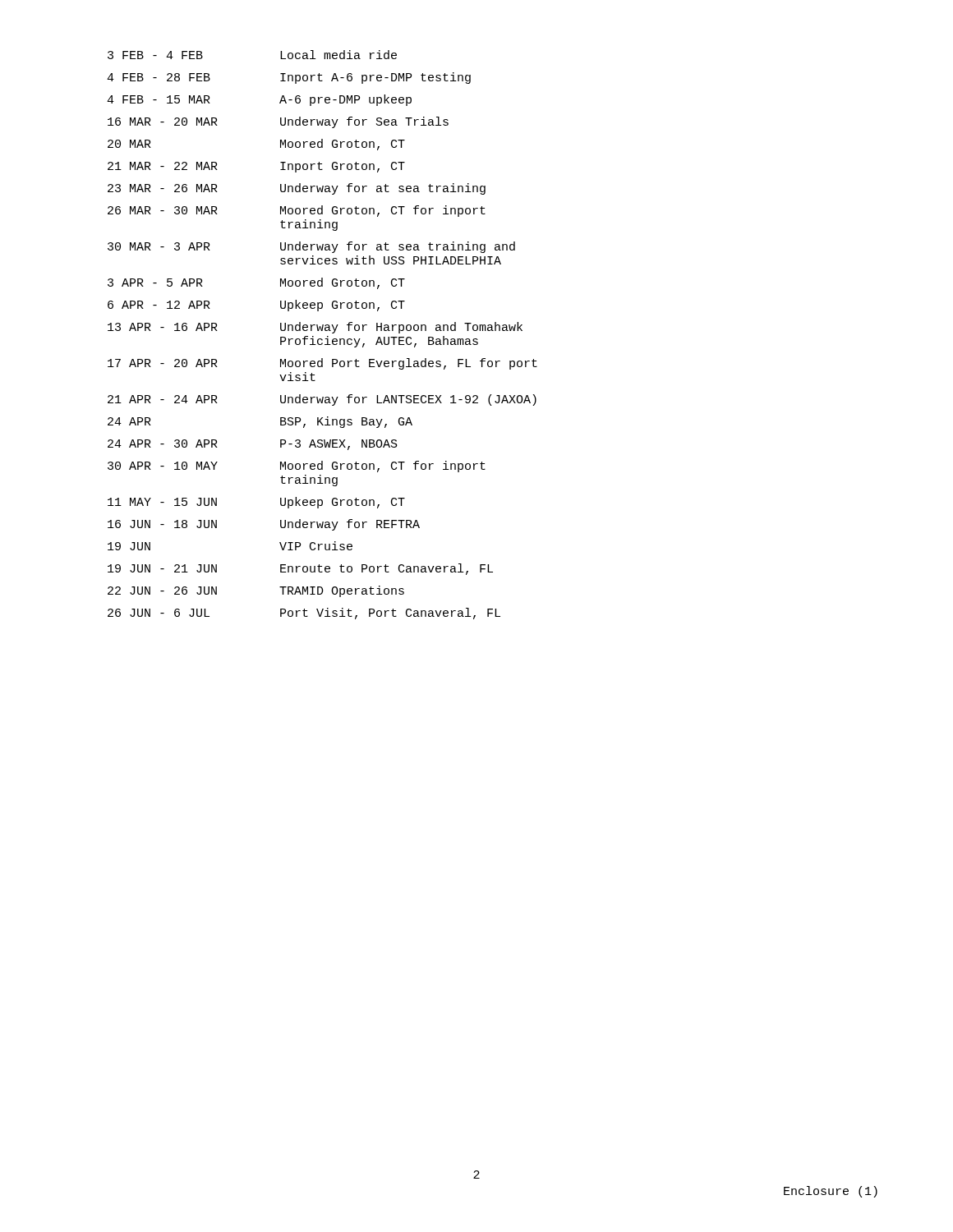The height and width of the screenshot is (1232, 953).
Task: Point to the passage starting "30 APR -"
Action: pos(493,474)
